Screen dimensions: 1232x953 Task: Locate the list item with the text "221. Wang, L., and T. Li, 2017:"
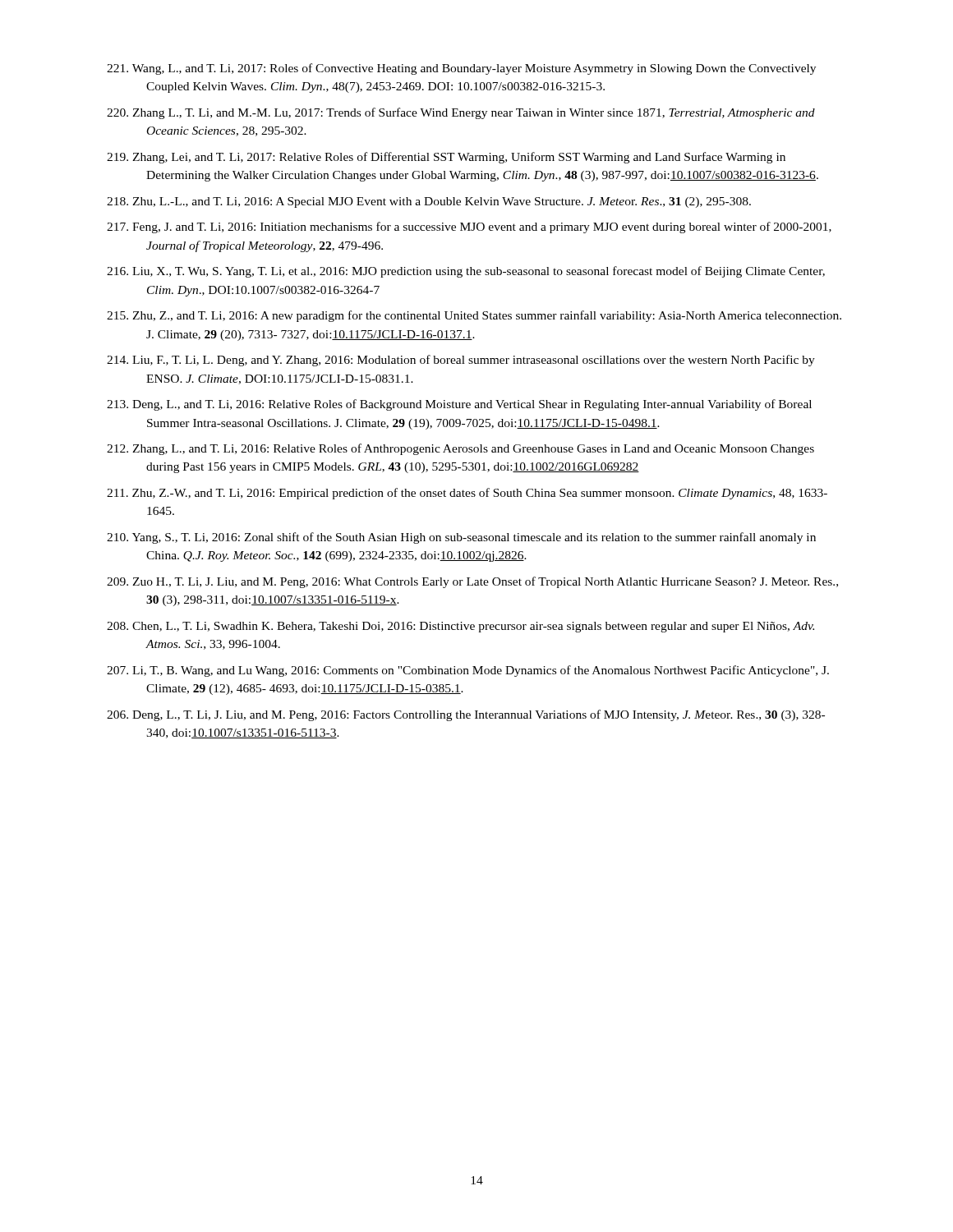462,77
